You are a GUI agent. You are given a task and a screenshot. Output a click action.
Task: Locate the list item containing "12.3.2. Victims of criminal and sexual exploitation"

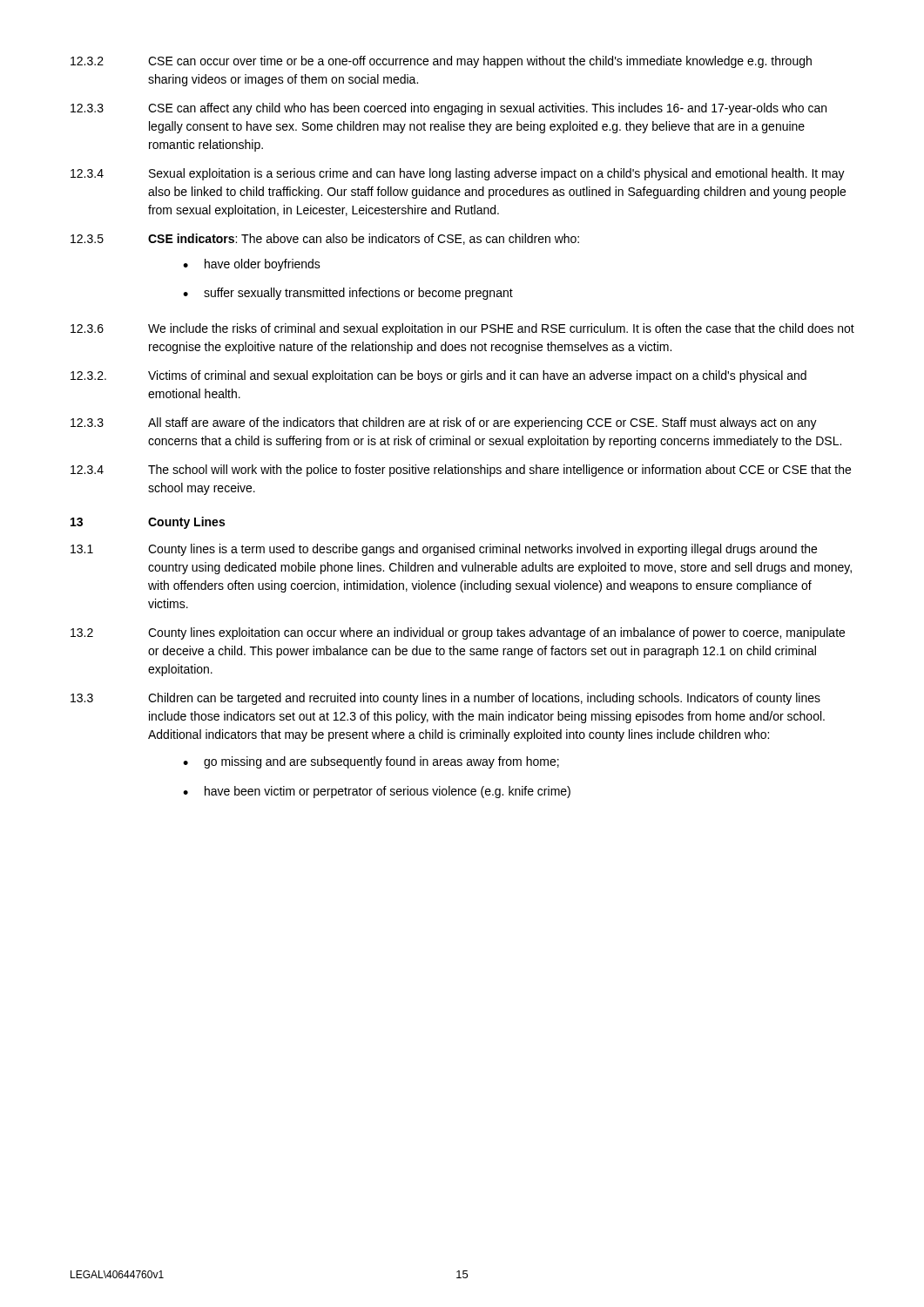coord(462,385)
